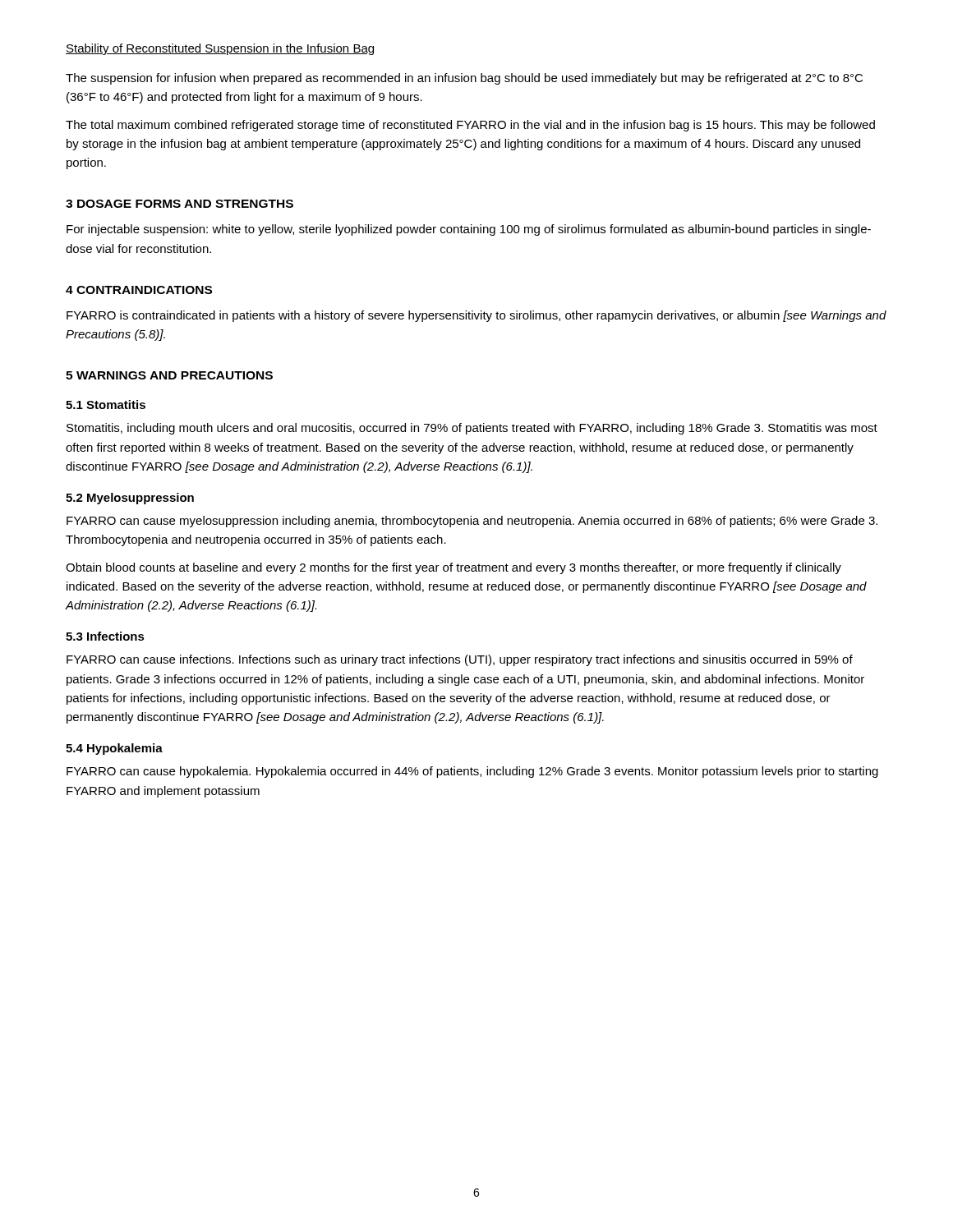
Task: Locate the text "5 WARNINGS AND PRECAUTIONS"
Action: [169, 375]
